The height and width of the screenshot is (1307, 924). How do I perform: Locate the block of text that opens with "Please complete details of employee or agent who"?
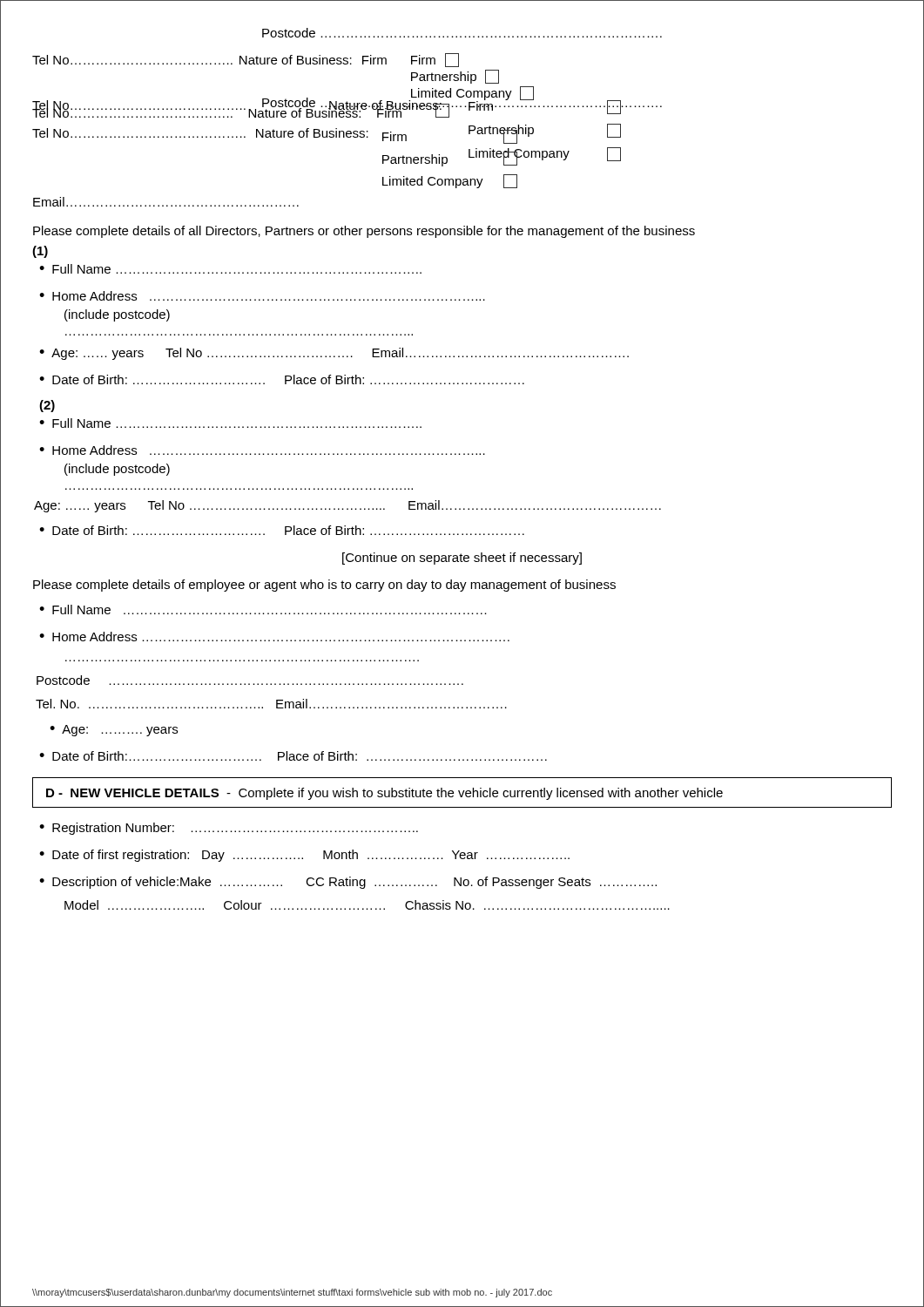324,584
